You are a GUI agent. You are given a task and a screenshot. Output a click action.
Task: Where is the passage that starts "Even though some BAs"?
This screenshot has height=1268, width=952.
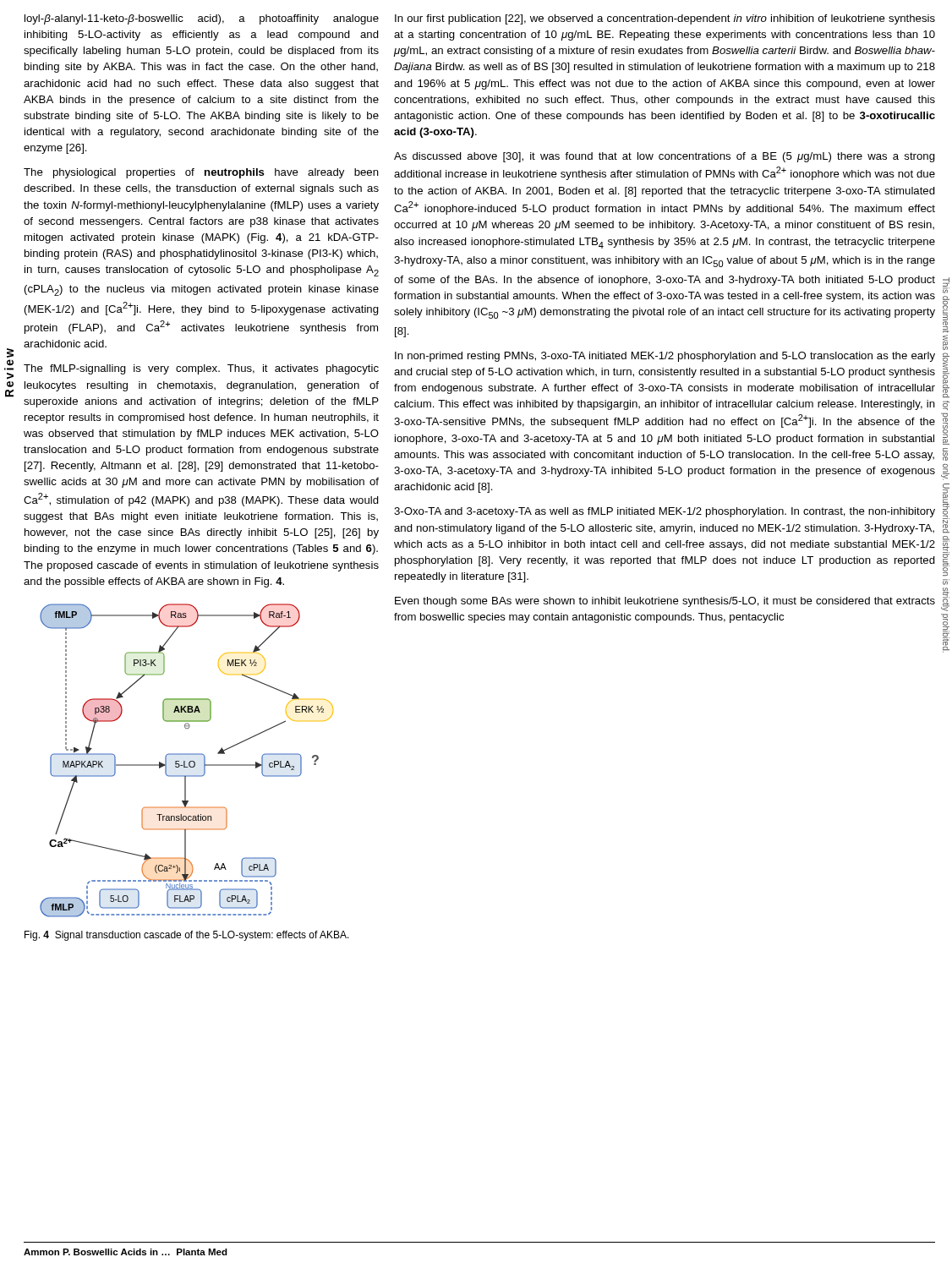pos(665,609)
